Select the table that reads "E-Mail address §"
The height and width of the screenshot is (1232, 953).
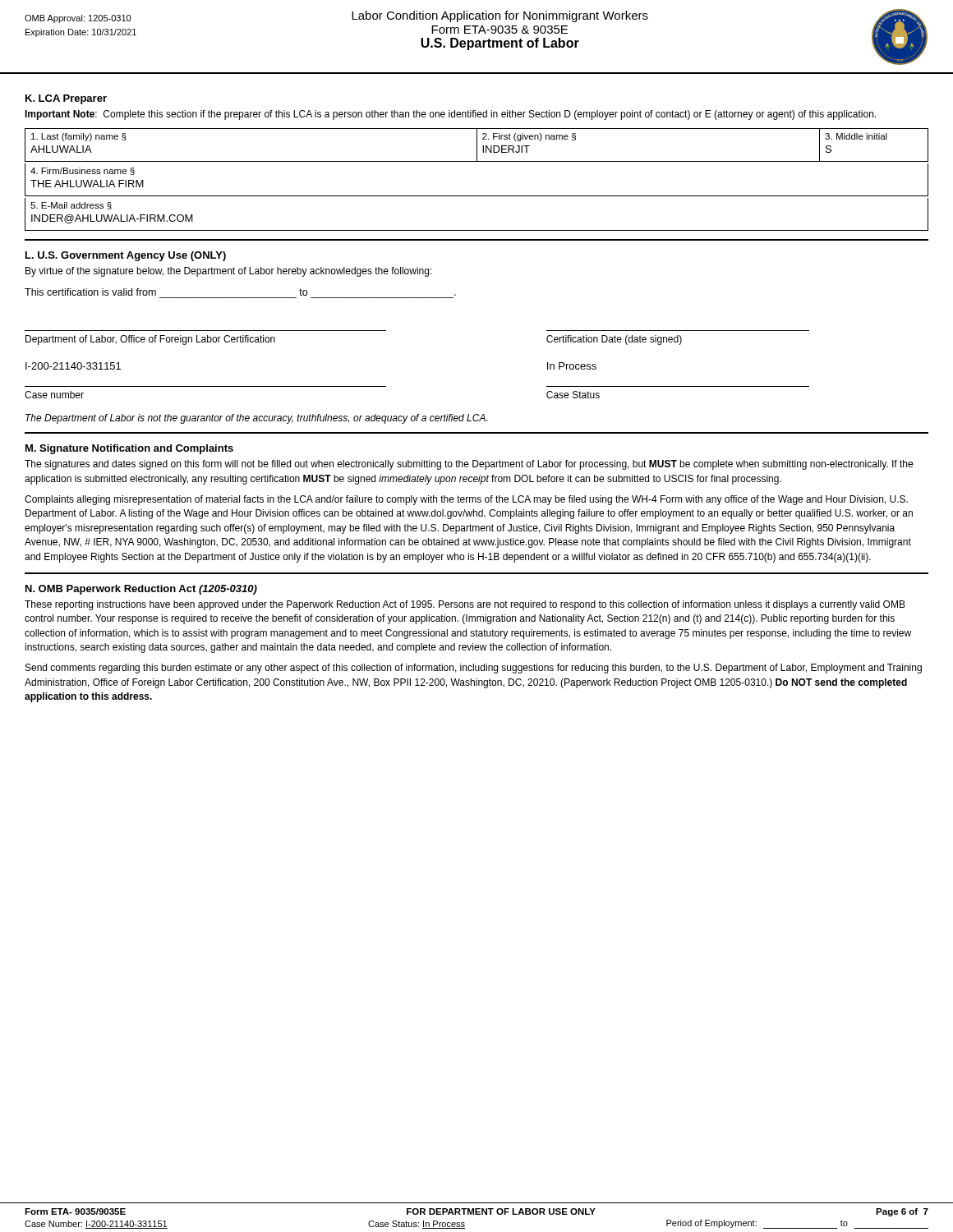(x=476, y=214)
